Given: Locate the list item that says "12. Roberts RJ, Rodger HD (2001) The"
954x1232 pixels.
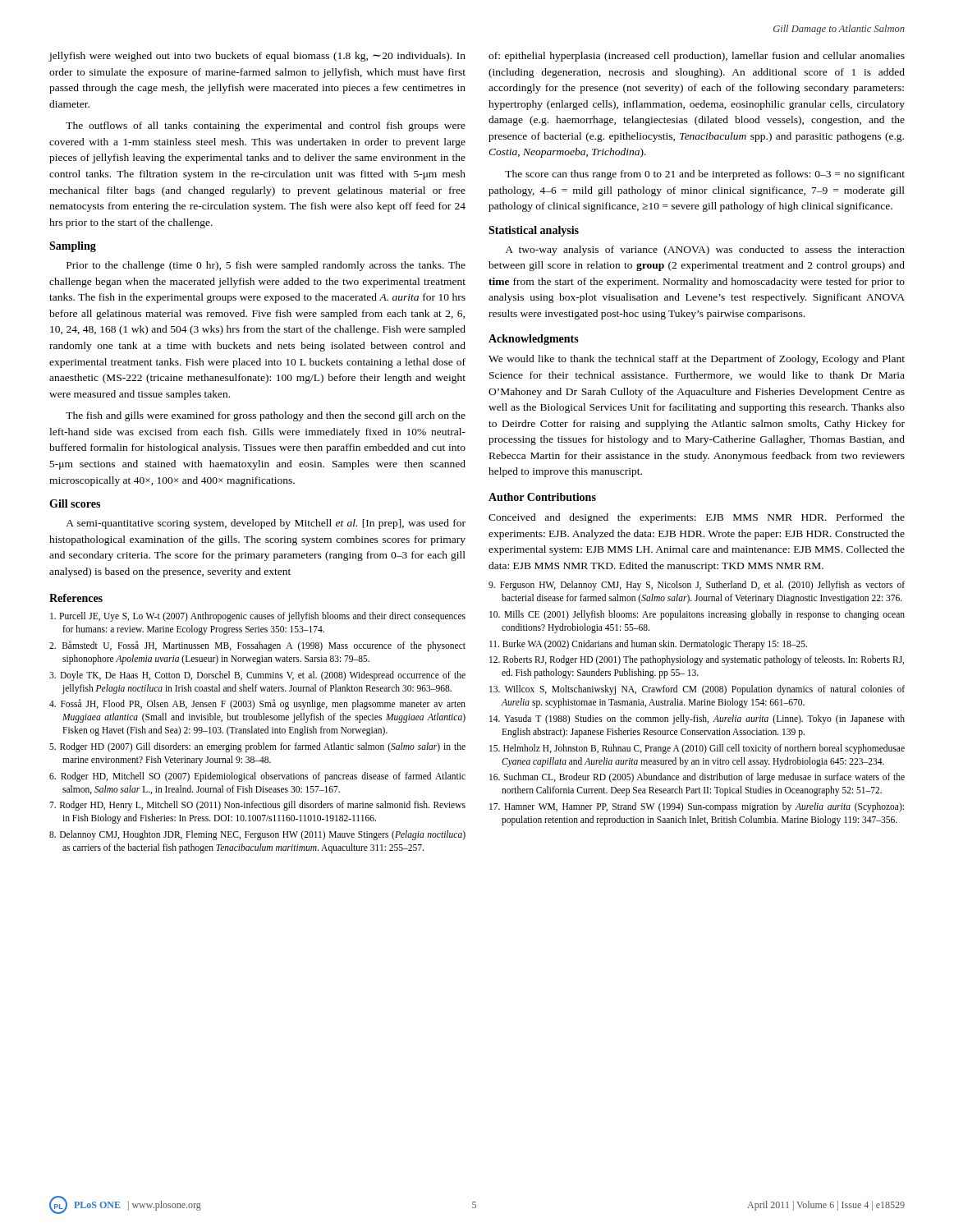Looking at the screenshot, I should tap(697, 667).
